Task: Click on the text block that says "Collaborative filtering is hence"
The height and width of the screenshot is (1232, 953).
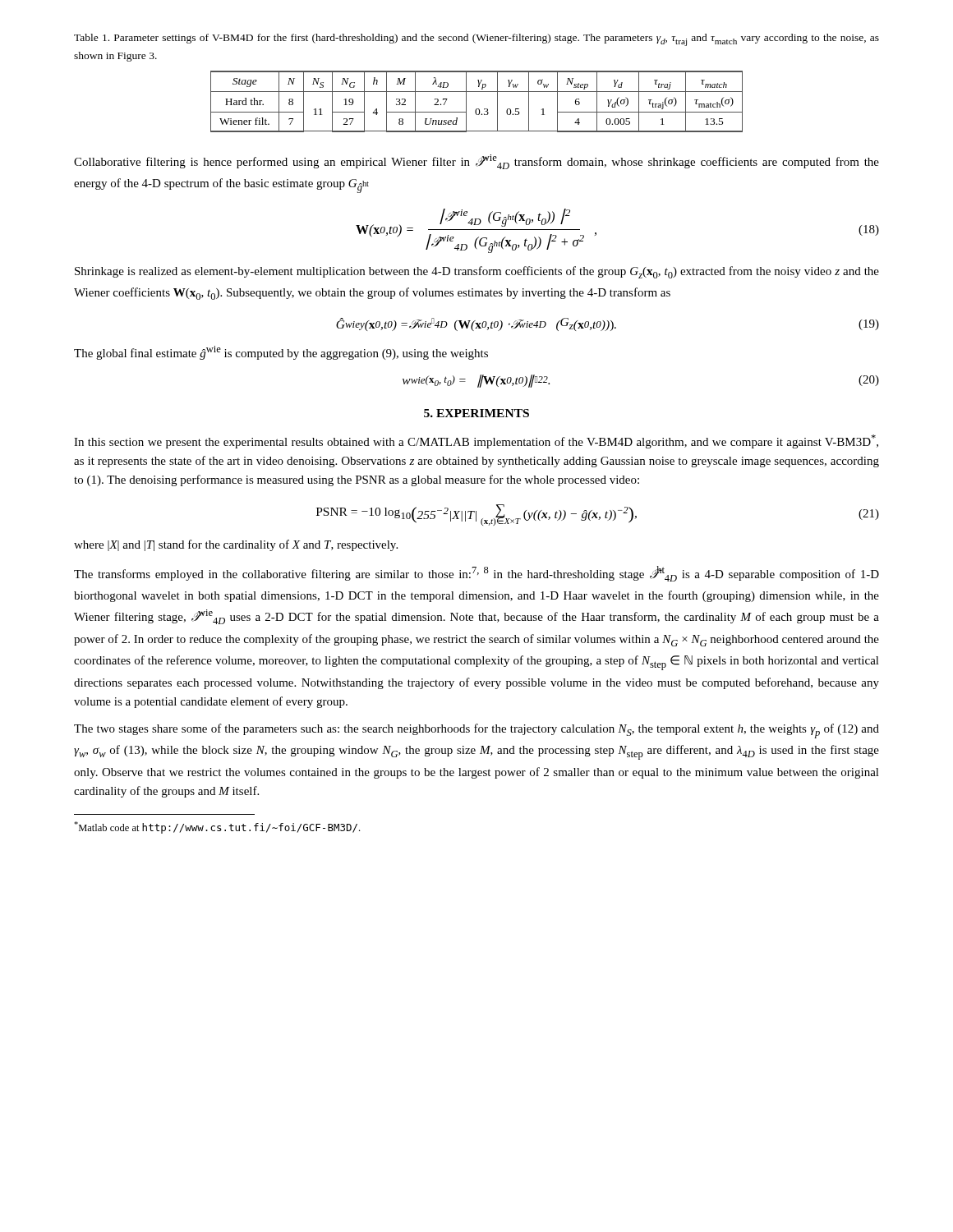Action: pos(476,173)
